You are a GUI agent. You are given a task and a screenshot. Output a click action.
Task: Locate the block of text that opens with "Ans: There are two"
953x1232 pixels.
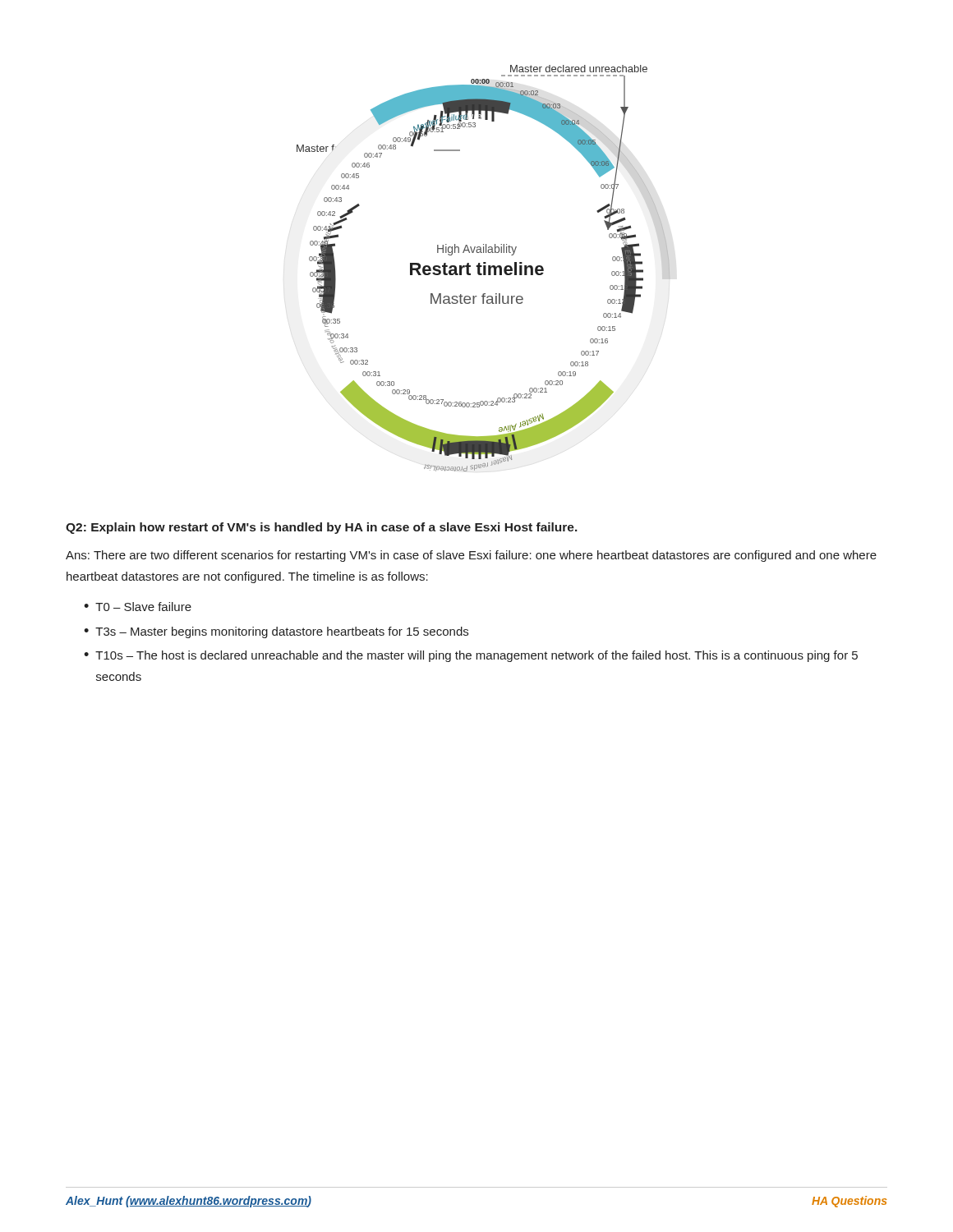[471, 565]
